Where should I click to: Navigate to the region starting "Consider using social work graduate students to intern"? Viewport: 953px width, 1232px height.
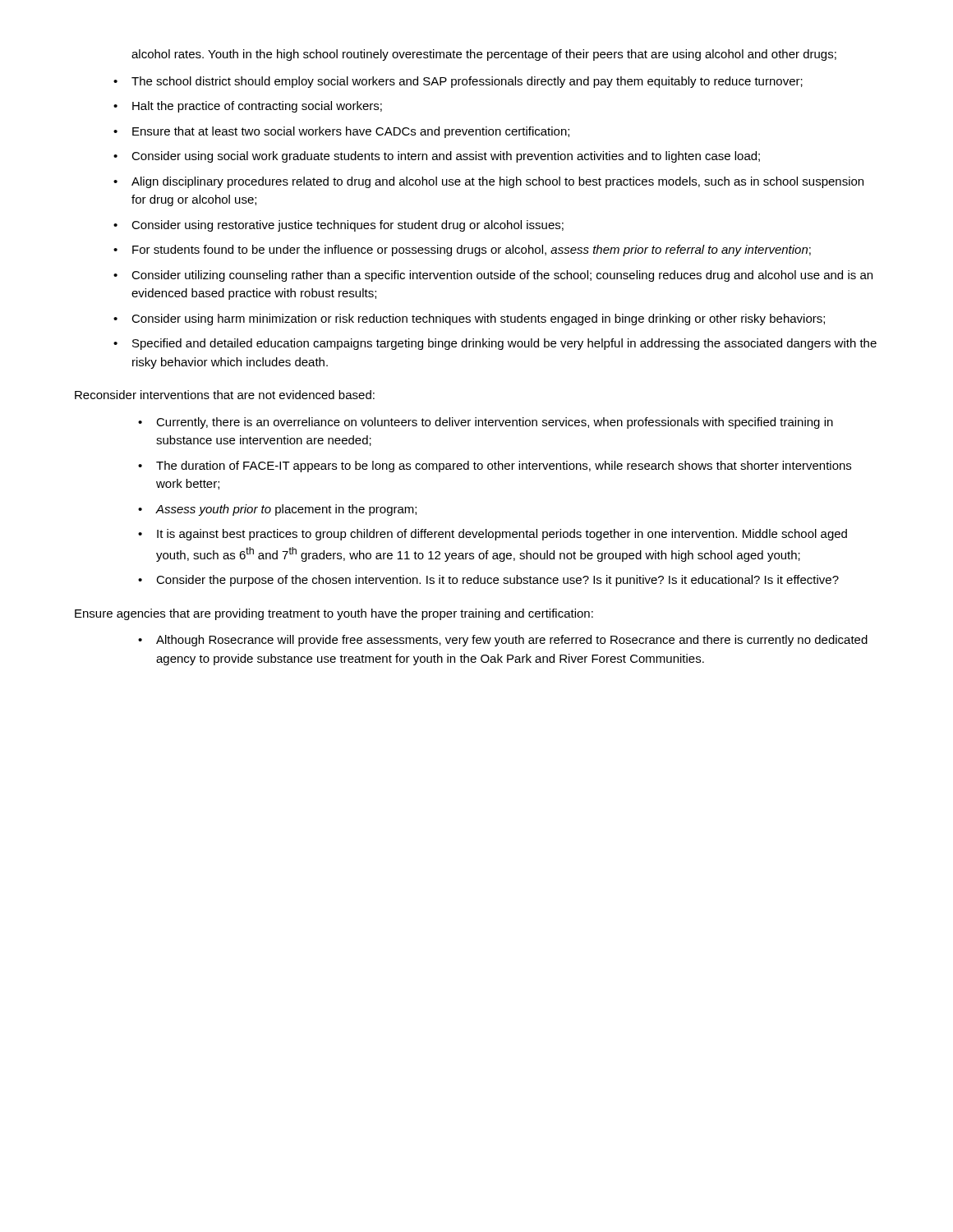[446, 156]
